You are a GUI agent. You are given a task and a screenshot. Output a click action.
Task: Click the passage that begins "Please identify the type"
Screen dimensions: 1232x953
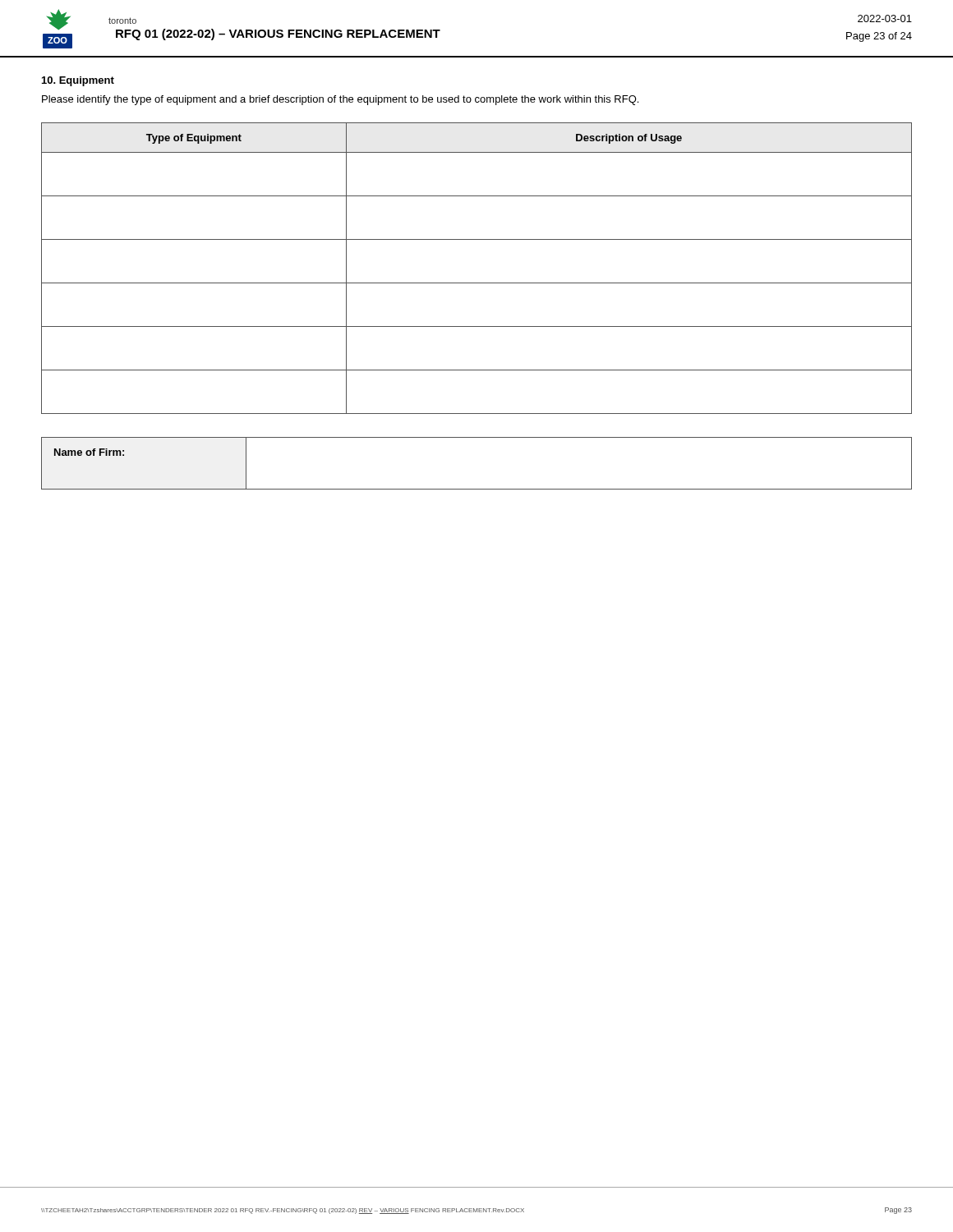pyautogui.click(x=340, y=99)
